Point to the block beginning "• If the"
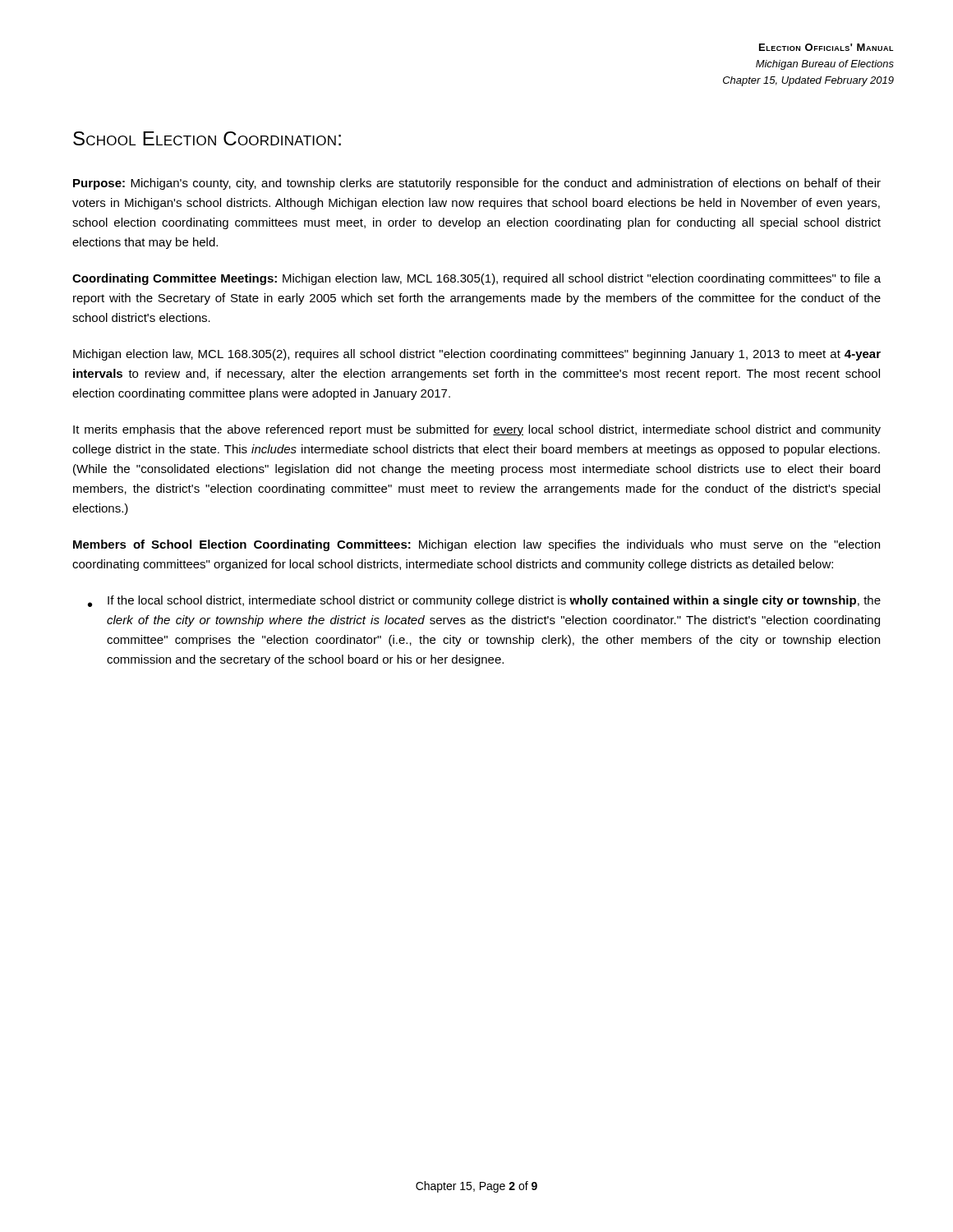Viewport: 953px width, 1232px height. click(x=484, y=630)
